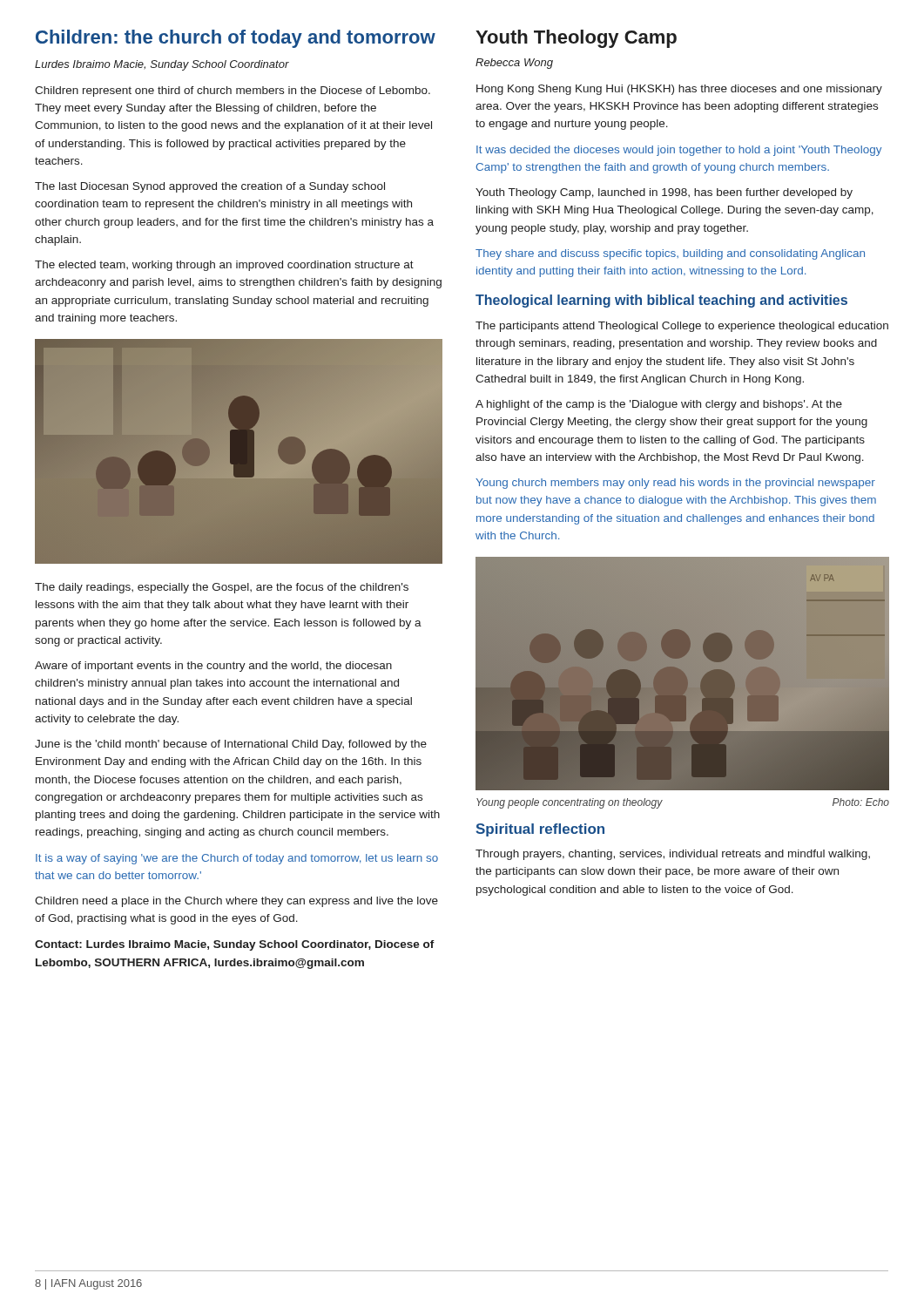Click on the caption containing "Young people concentrating on"
The height and width of the screenshot is (1307, 924).
coord(572,803)
